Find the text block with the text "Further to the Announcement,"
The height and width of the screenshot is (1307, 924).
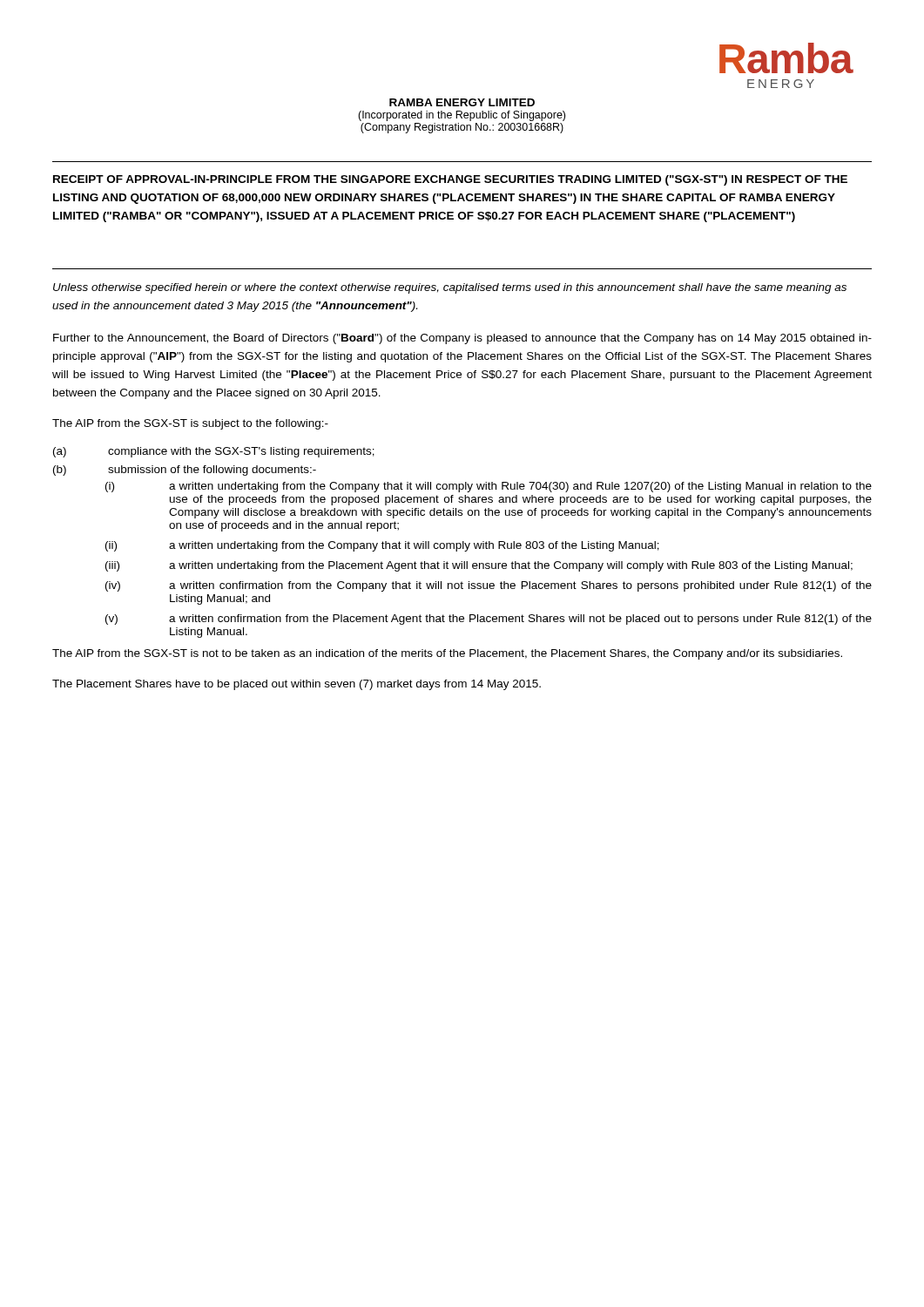462,365
